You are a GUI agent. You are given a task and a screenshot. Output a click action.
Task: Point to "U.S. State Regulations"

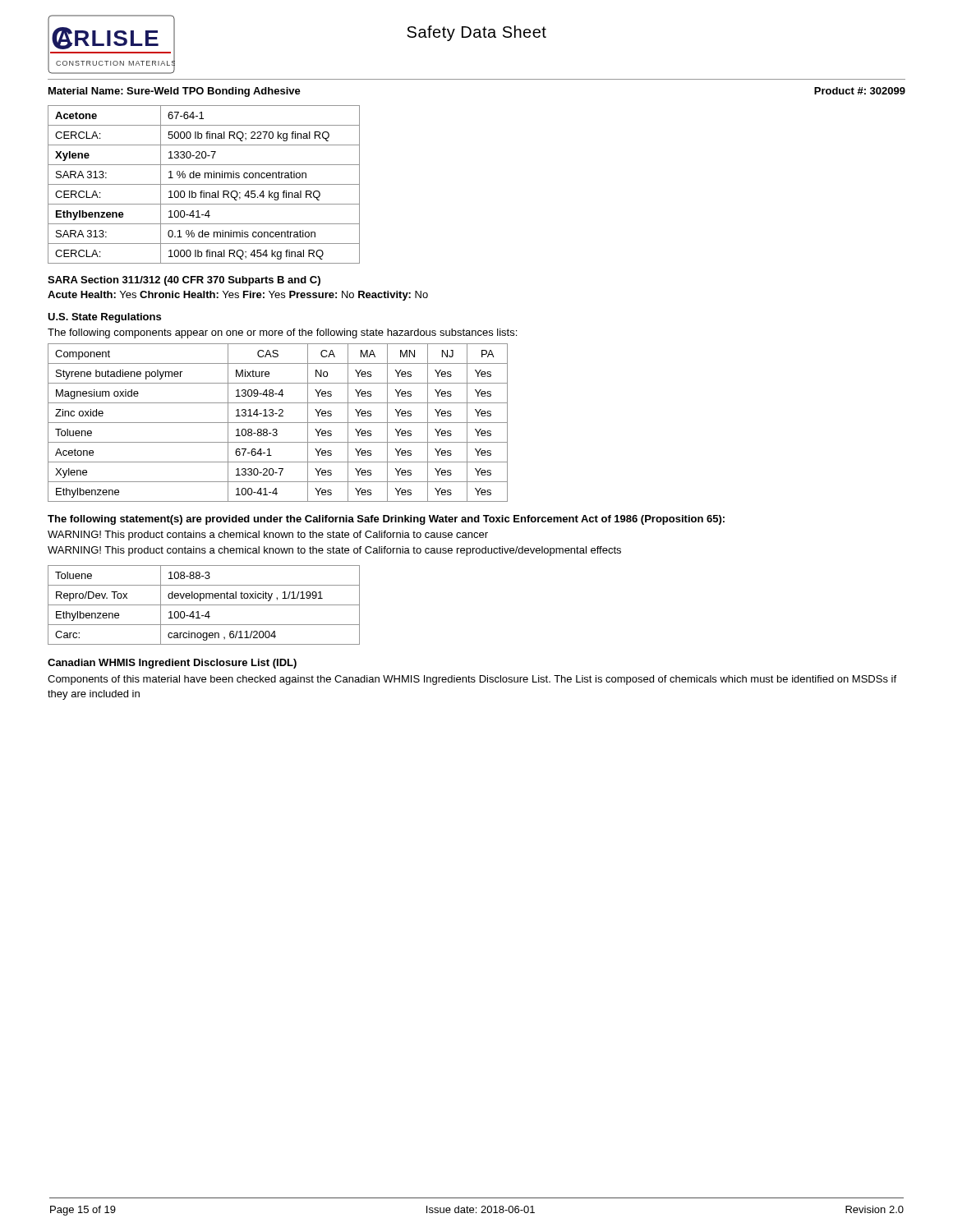[x=105, y=317]
